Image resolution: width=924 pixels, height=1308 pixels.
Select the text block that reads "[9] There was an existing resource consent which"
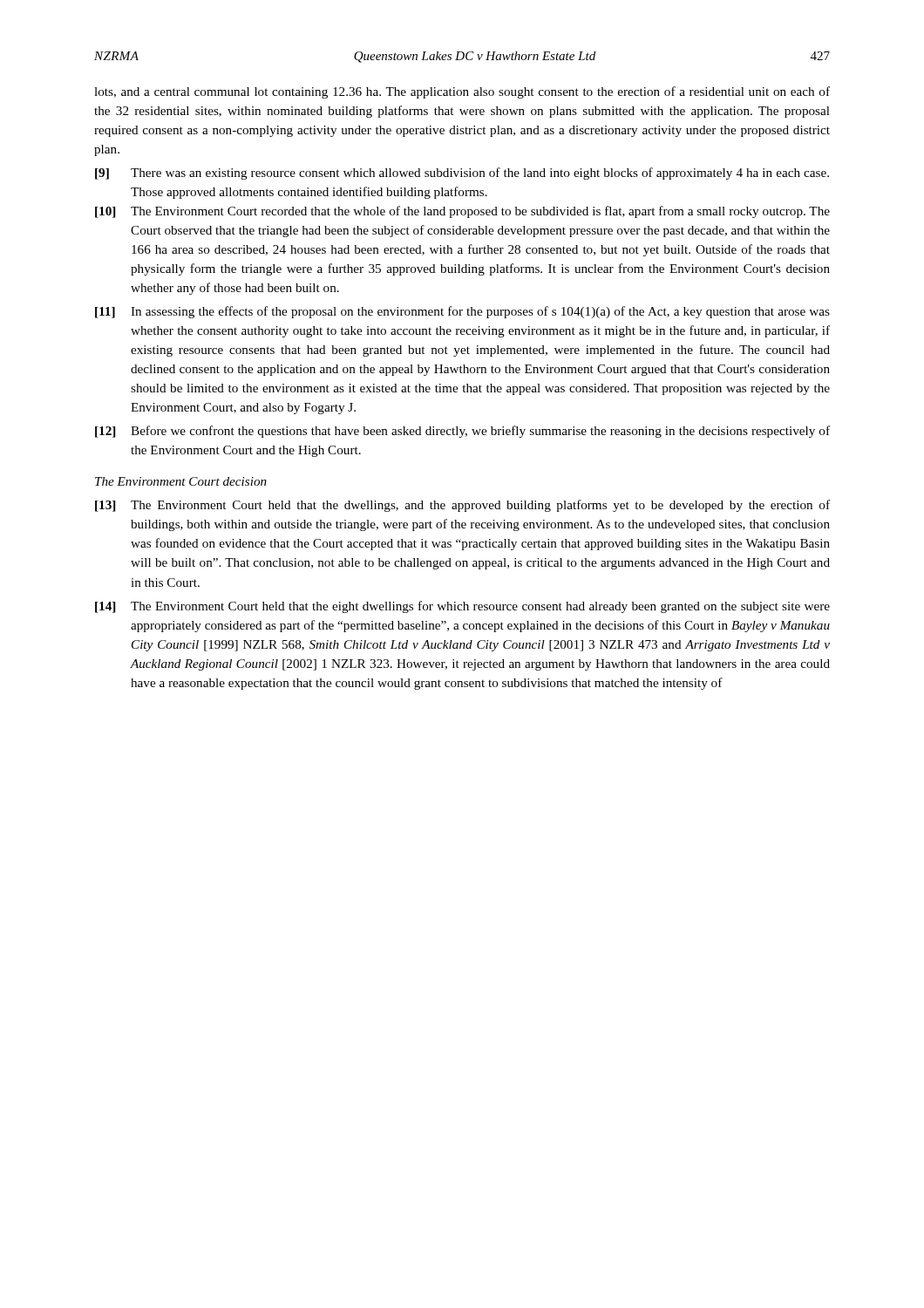[462, 230]
